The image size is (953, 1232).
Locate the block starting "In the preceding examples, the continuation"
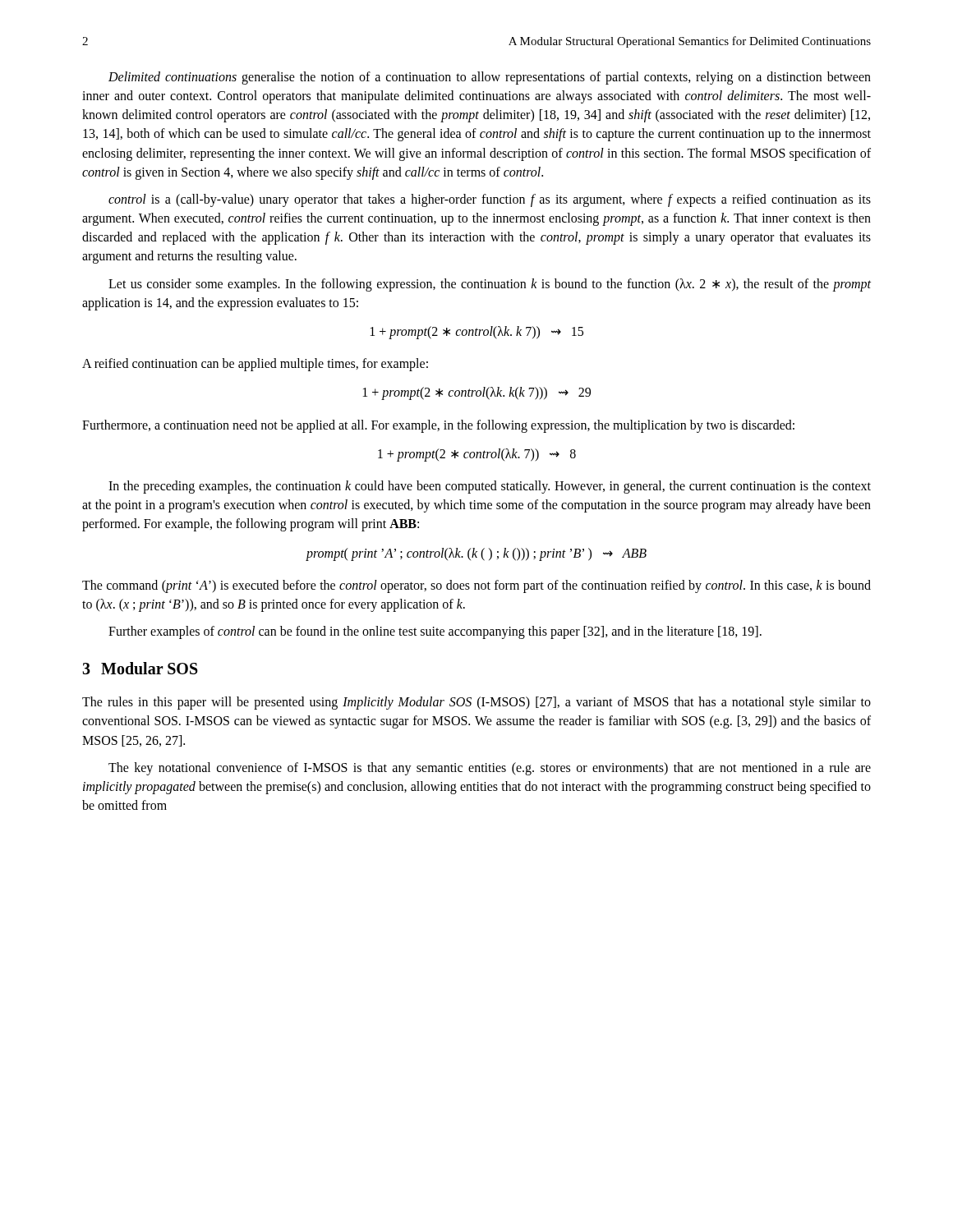tap(476, 505)
